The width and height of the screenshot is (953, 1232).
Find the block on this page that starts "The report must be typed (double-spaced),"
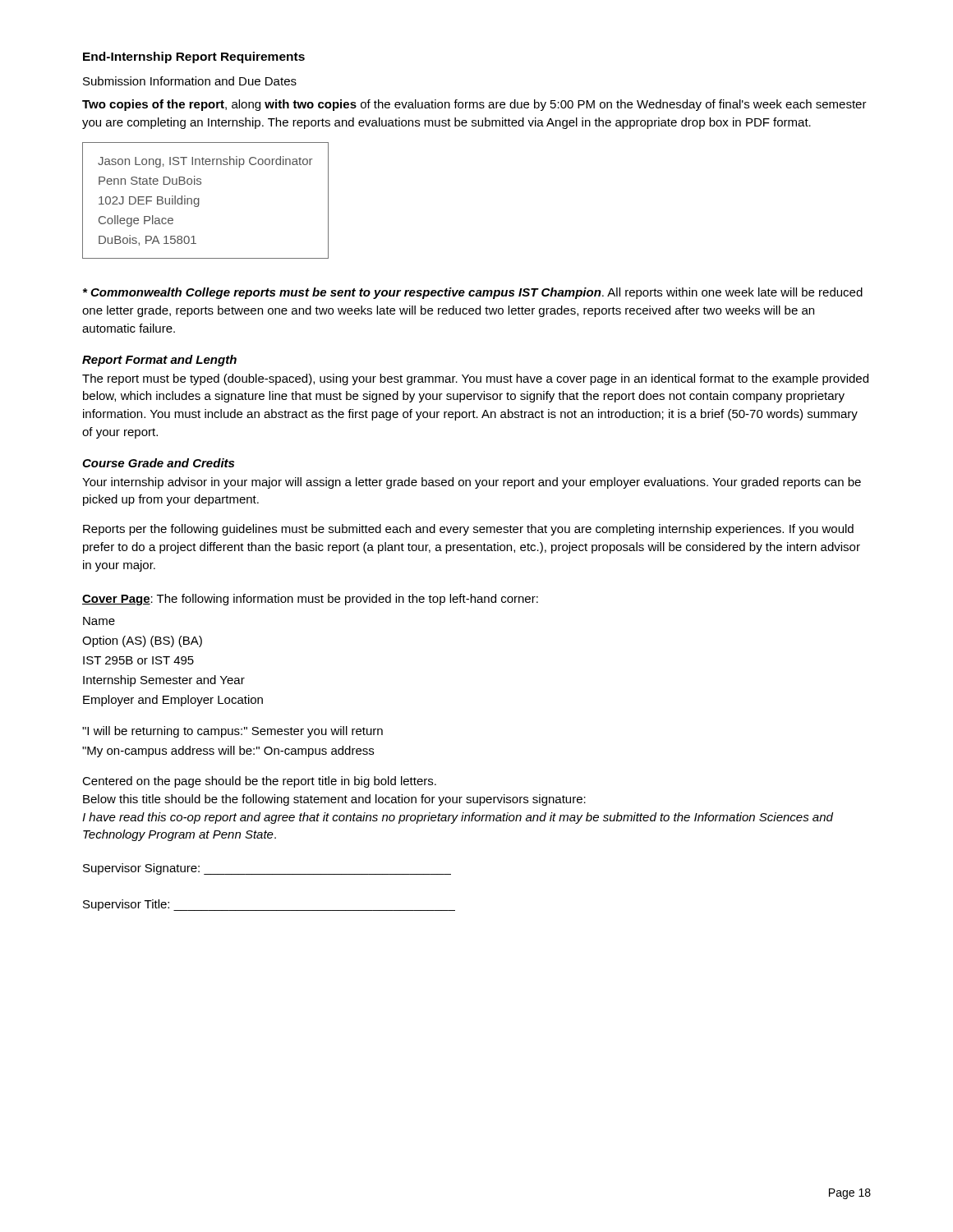(476, 405)
